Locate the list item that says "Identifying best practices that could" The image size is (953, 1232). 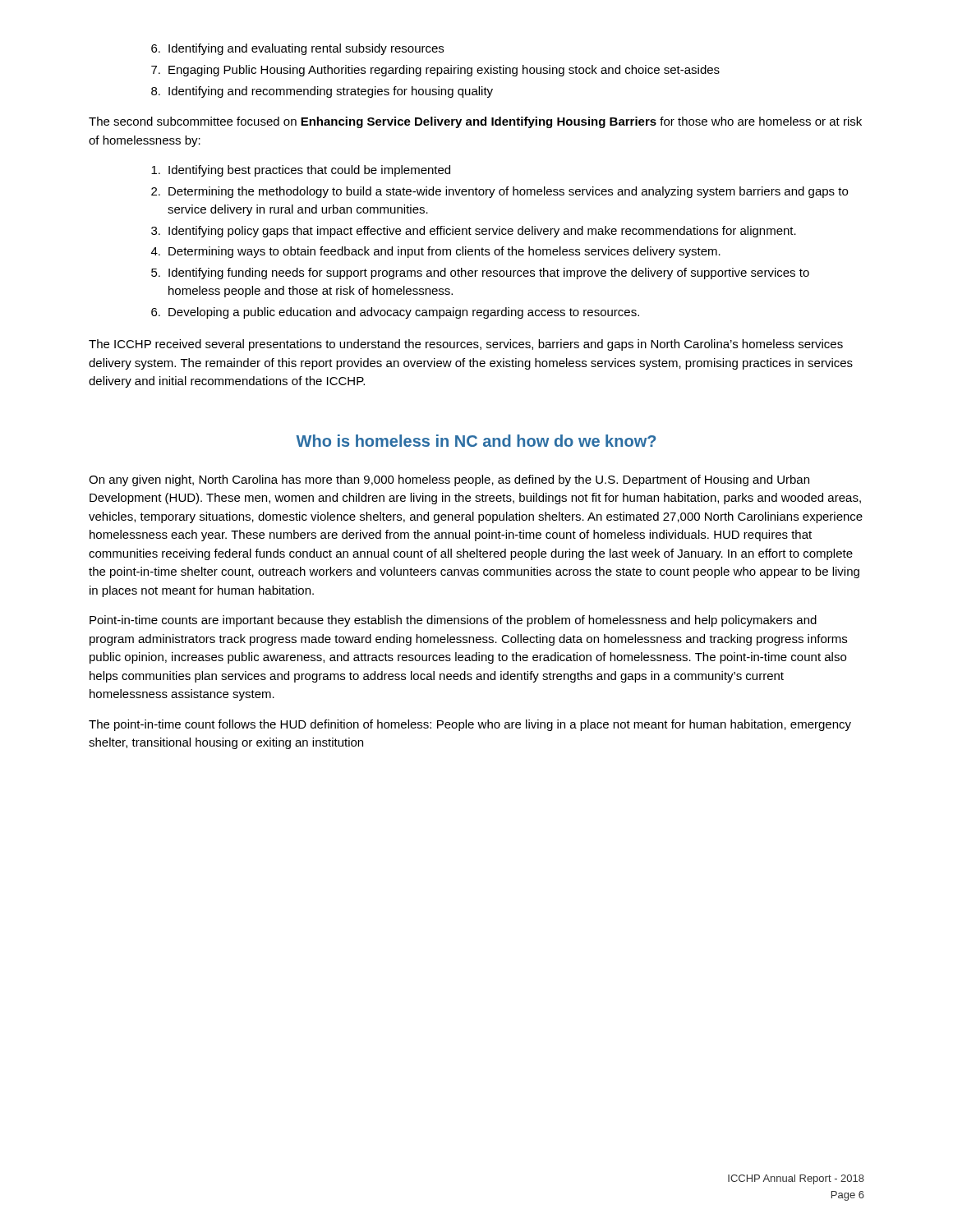[x=301, y=171]
